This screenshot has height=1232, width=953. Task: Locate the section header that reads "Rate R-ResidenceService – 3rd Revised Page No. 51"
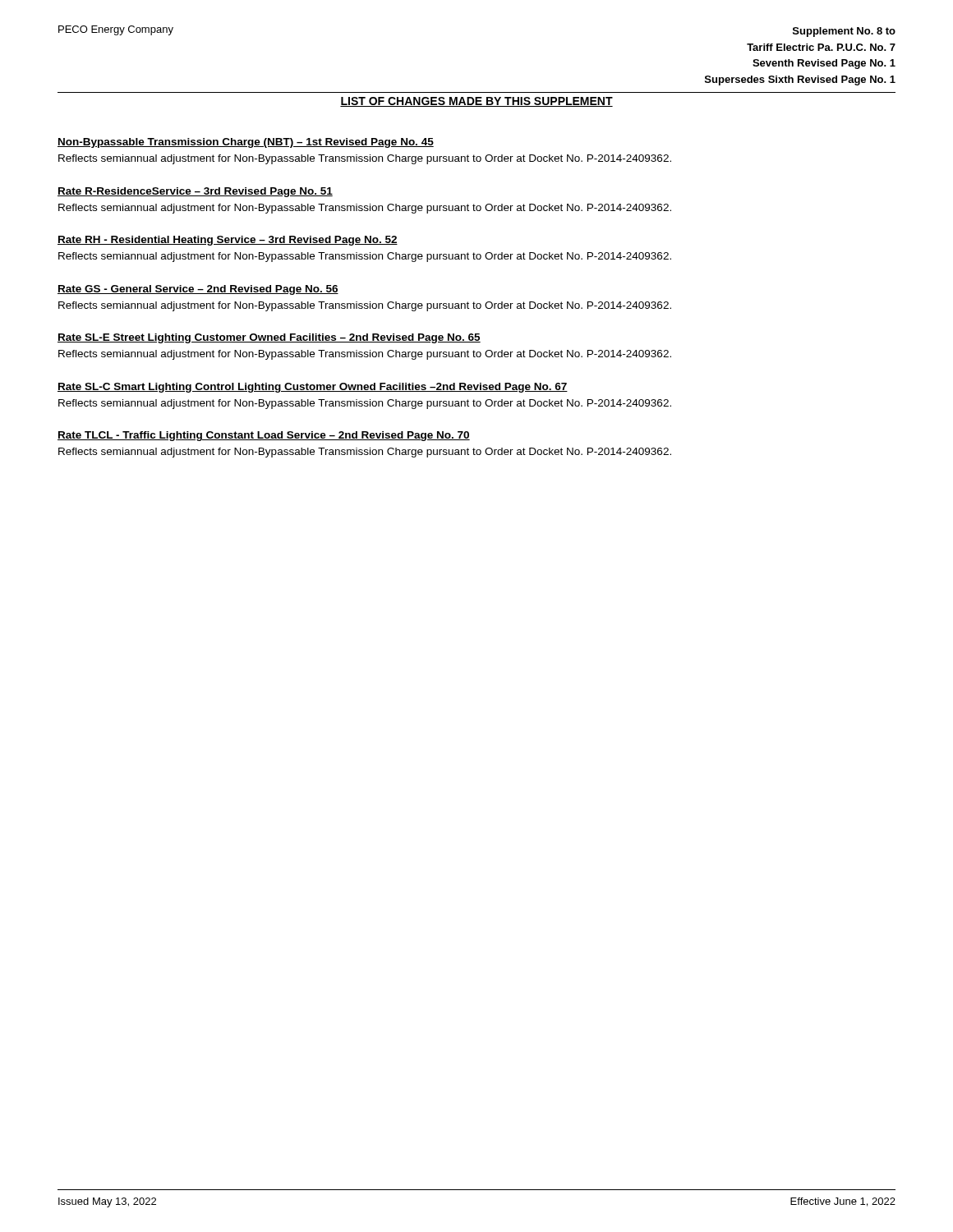pos(195,191)
